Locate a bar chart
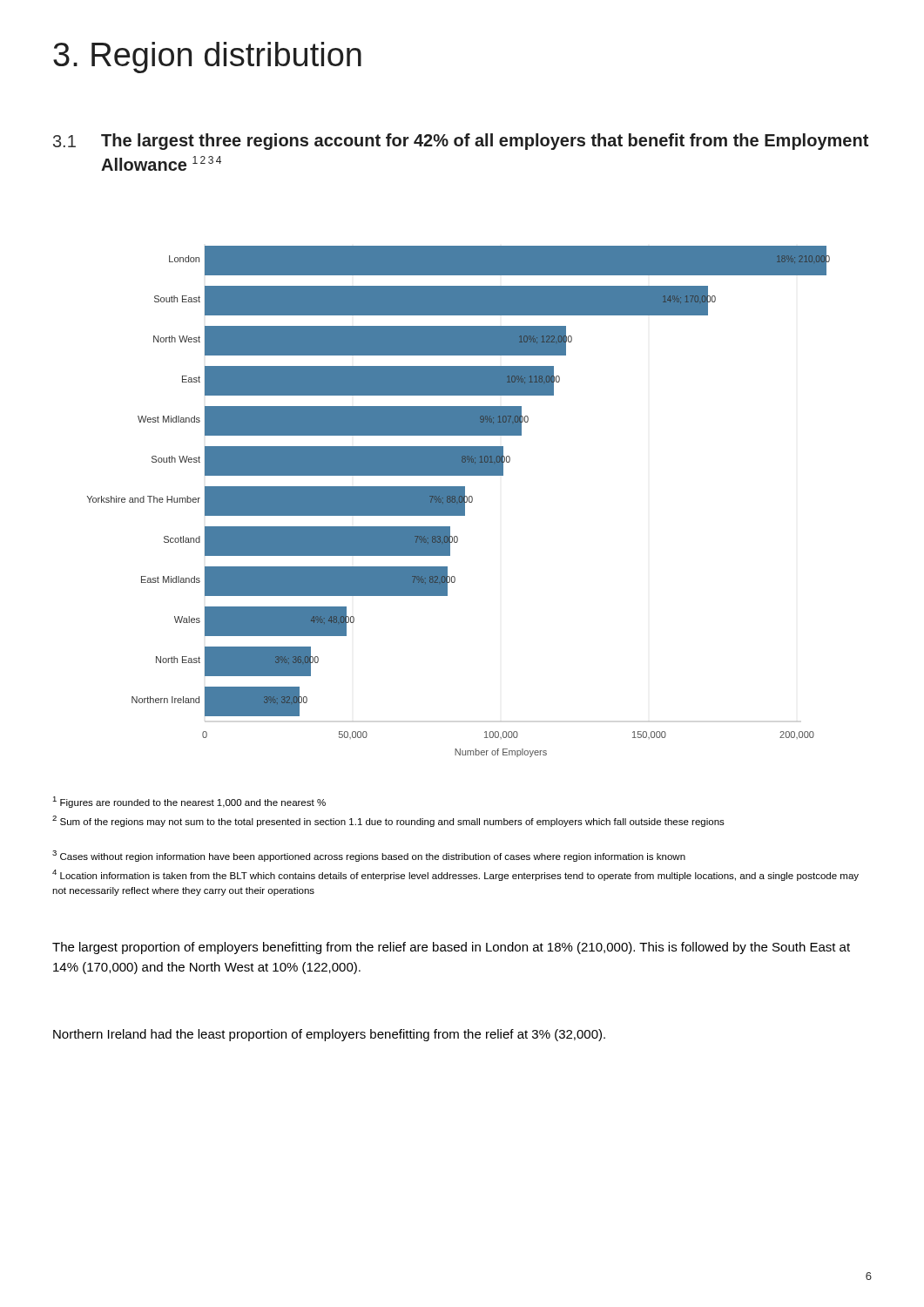Viewport: 924px width, 1307px height. [471, 500]
